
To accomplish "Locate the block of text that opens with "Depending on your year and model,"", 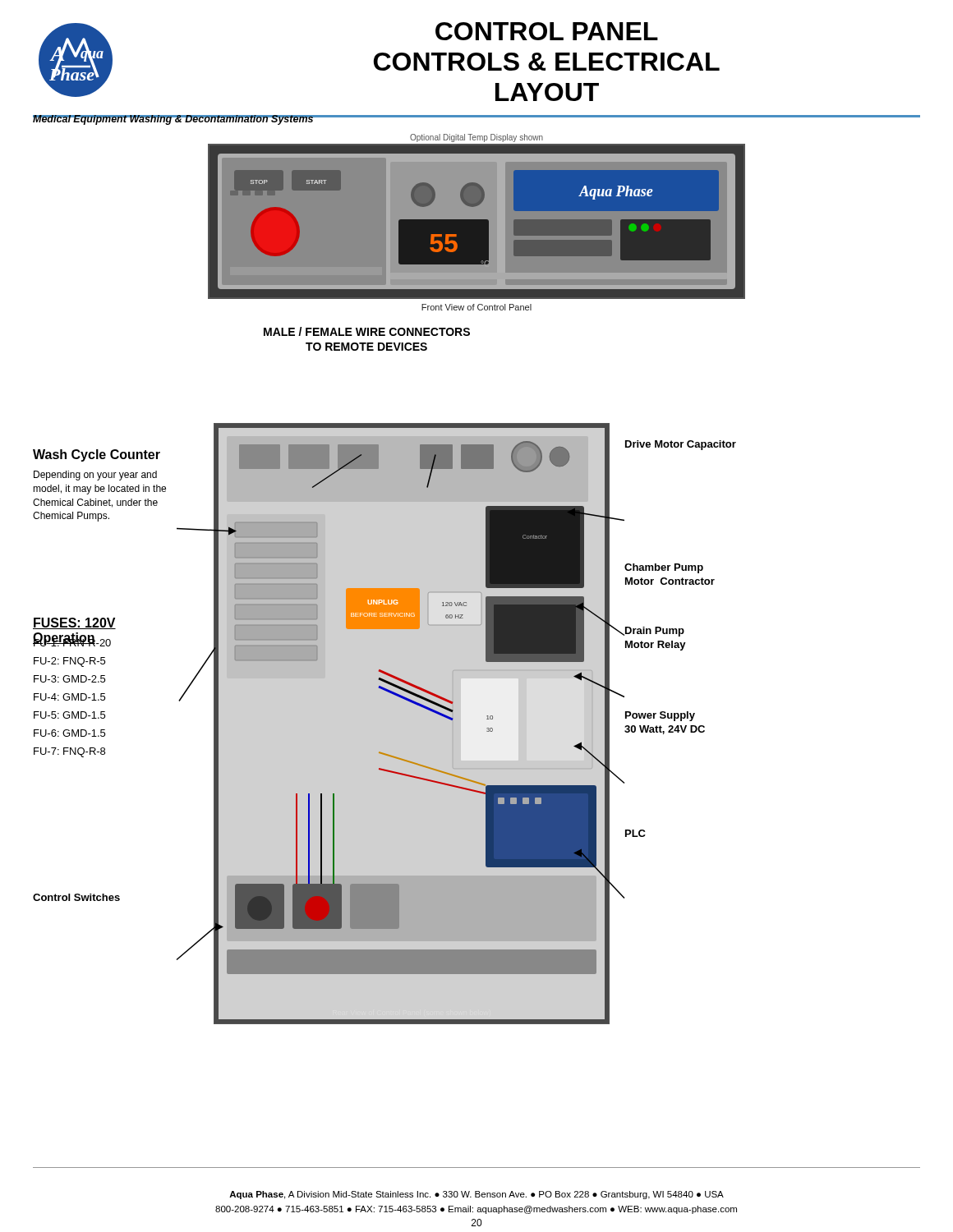I will tap(100, 495).
